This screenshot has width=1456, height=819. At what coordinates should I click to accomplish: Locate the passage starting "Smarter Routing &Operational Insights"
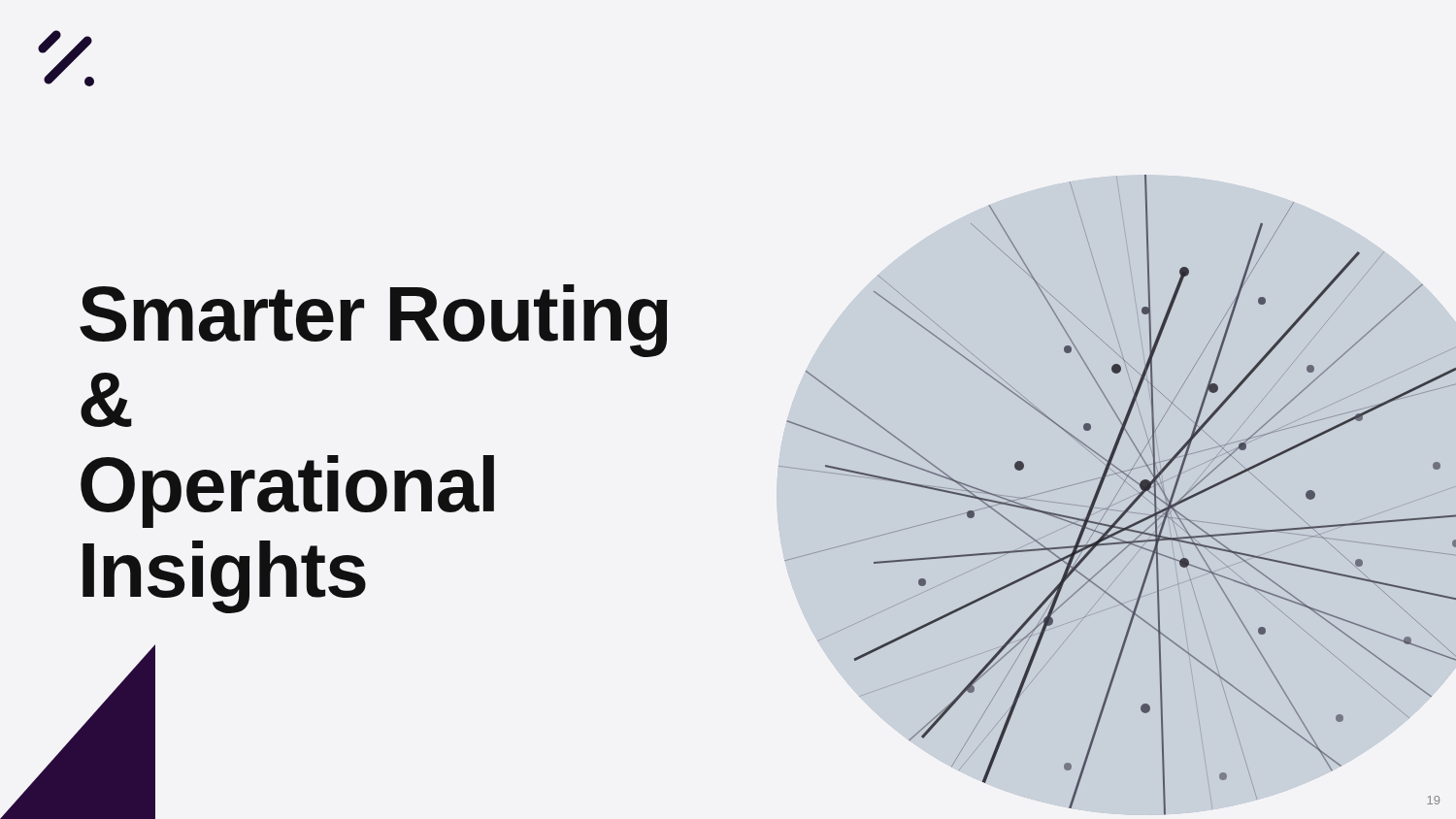pos(408,443)
